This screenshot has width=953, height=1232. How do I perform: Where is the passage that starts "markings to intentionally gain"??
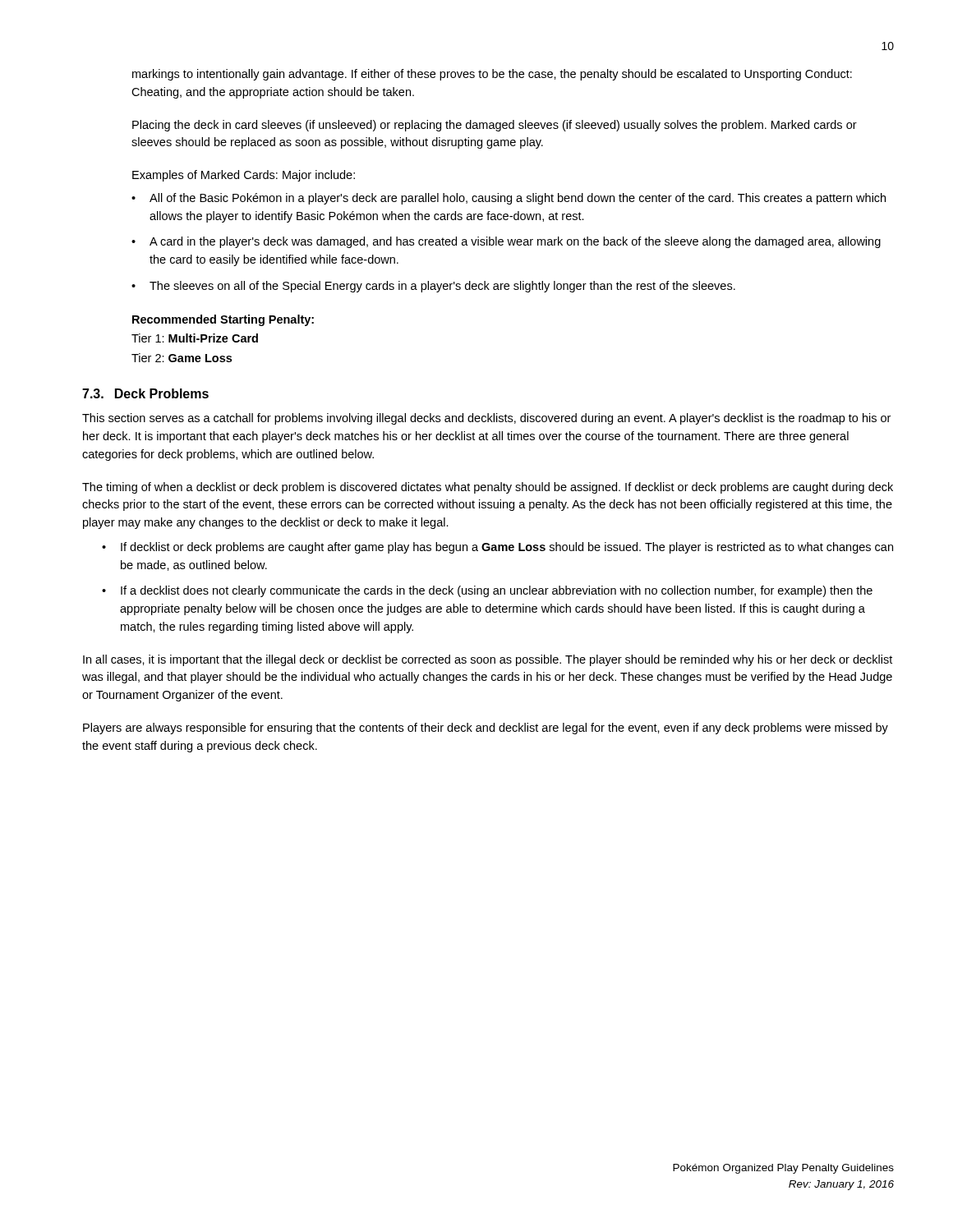[492, 83]
